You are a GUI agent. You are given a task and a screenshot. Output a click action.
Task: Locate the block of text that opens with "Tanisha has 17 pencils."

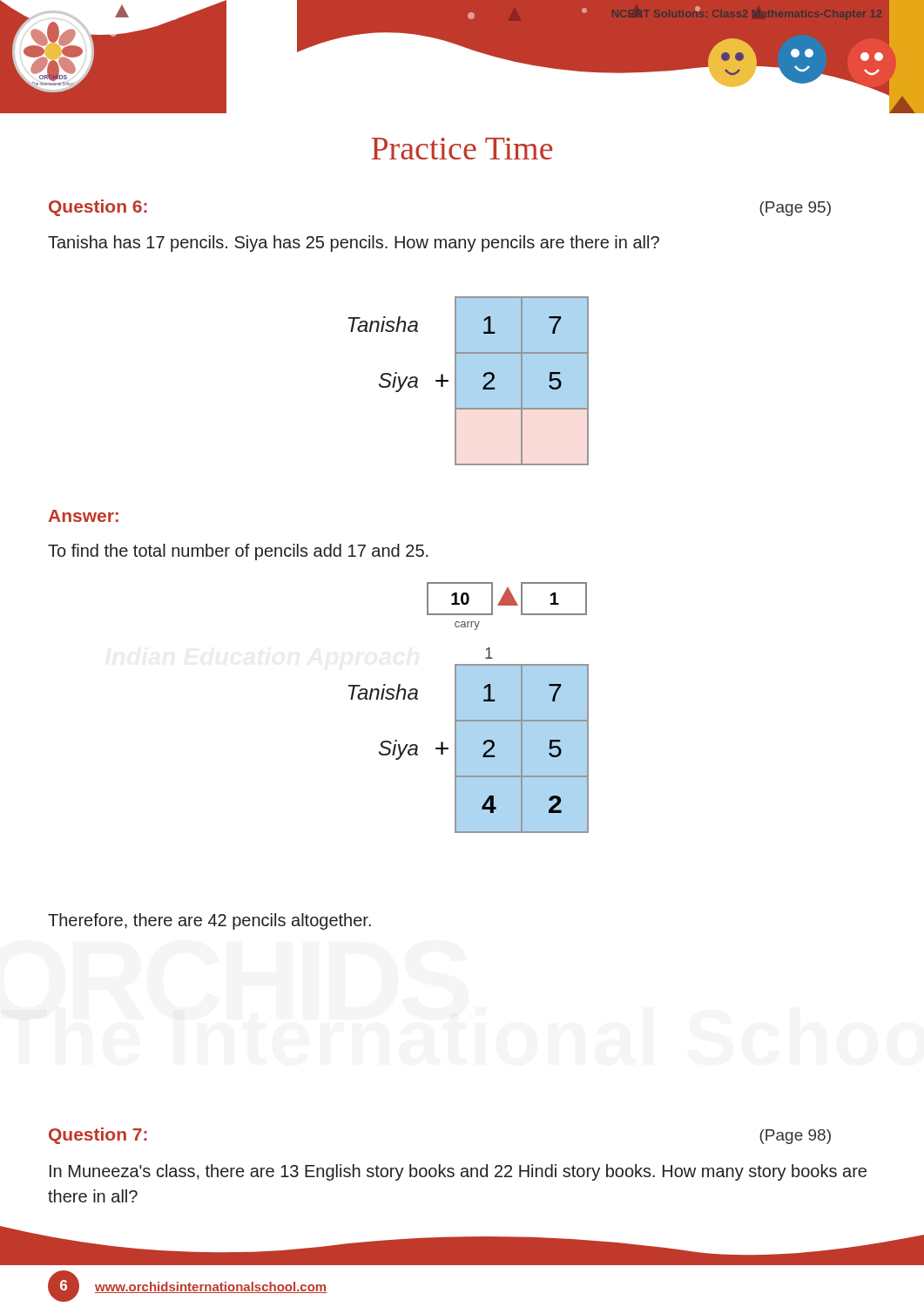tap(354, 242)
